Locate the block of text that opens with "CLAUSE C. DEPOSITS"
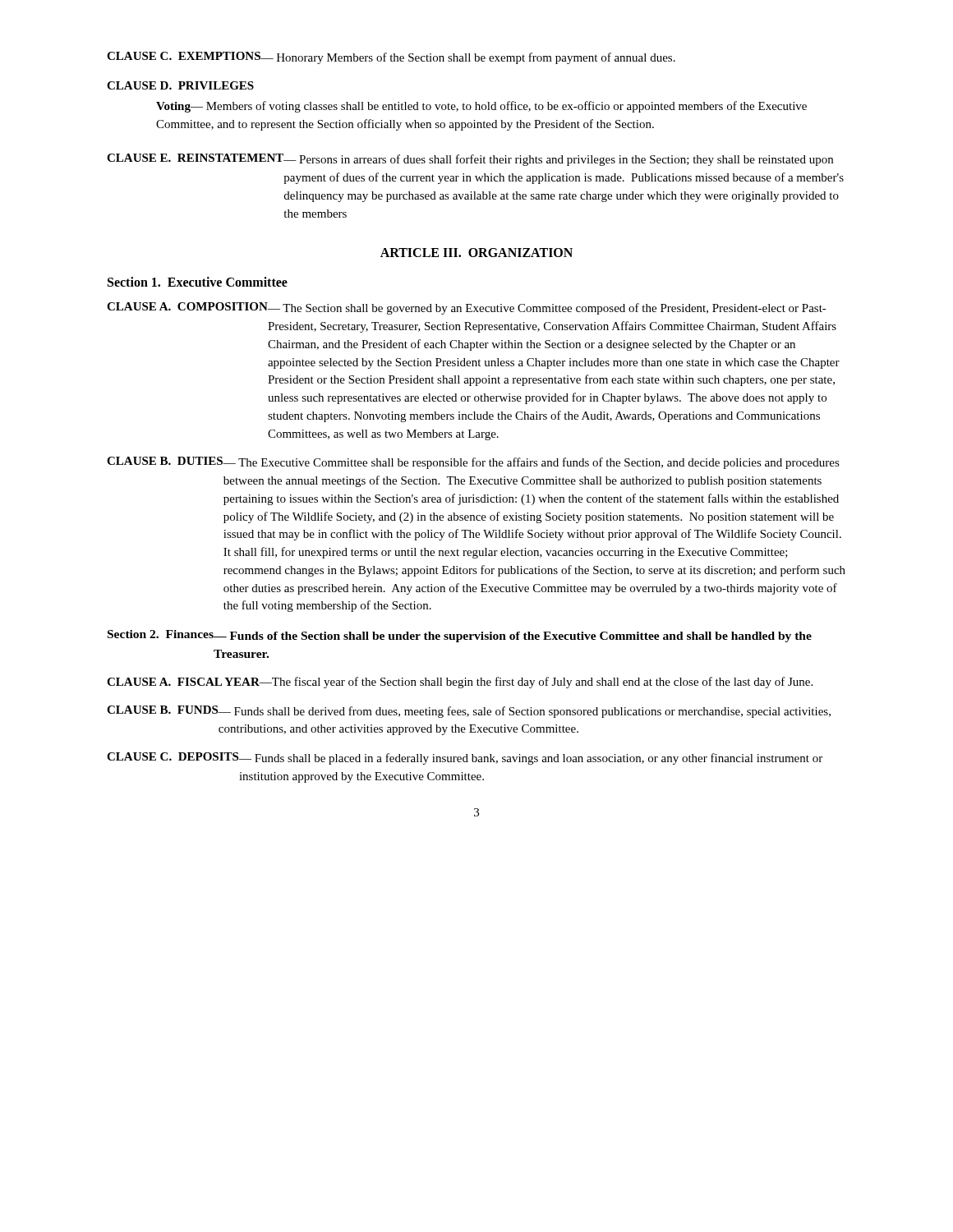This screenshot has width=953, height=1232. pos(476,768)
